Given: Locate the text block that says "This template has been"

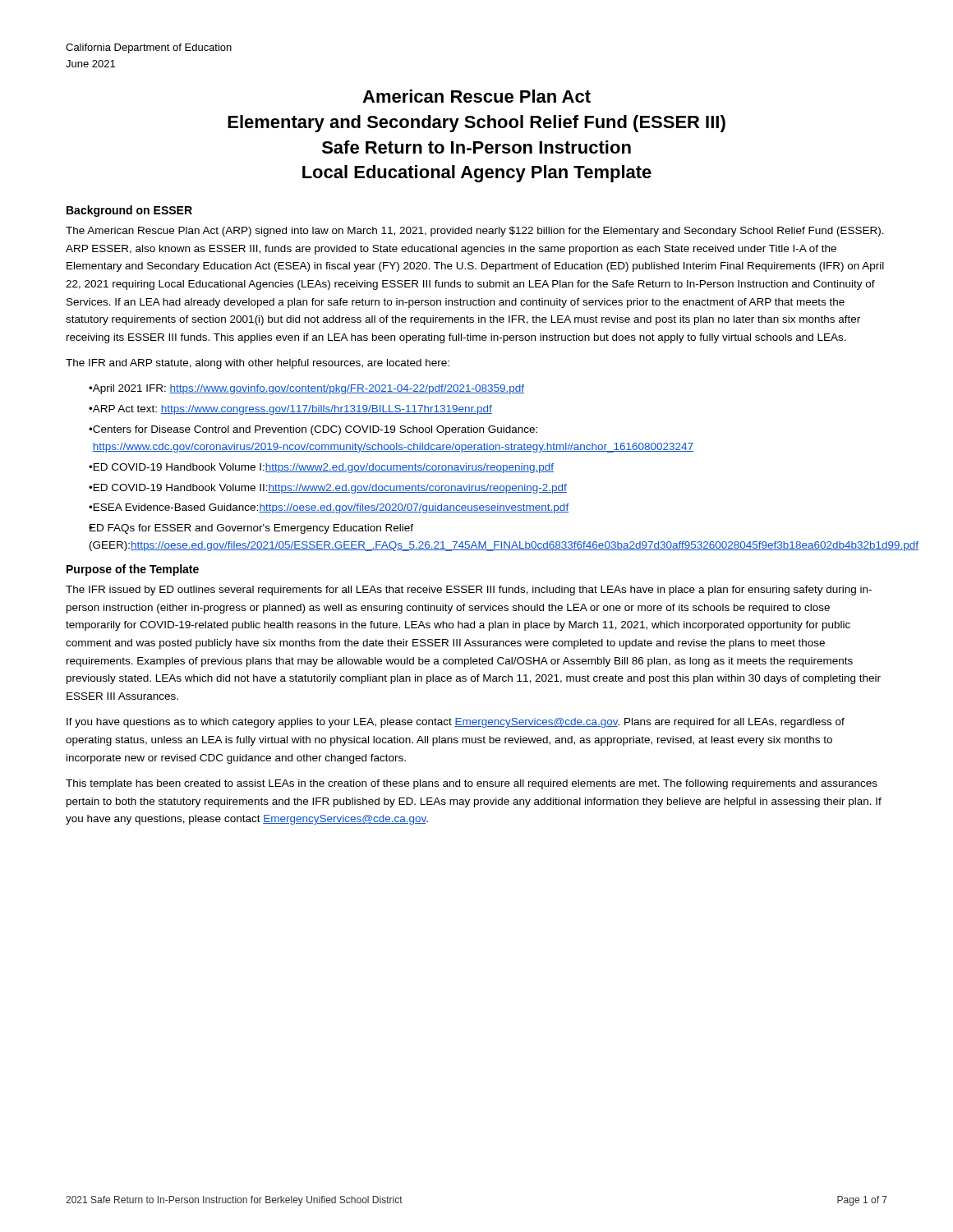Looking at the screenshot, I should (474, 801).
